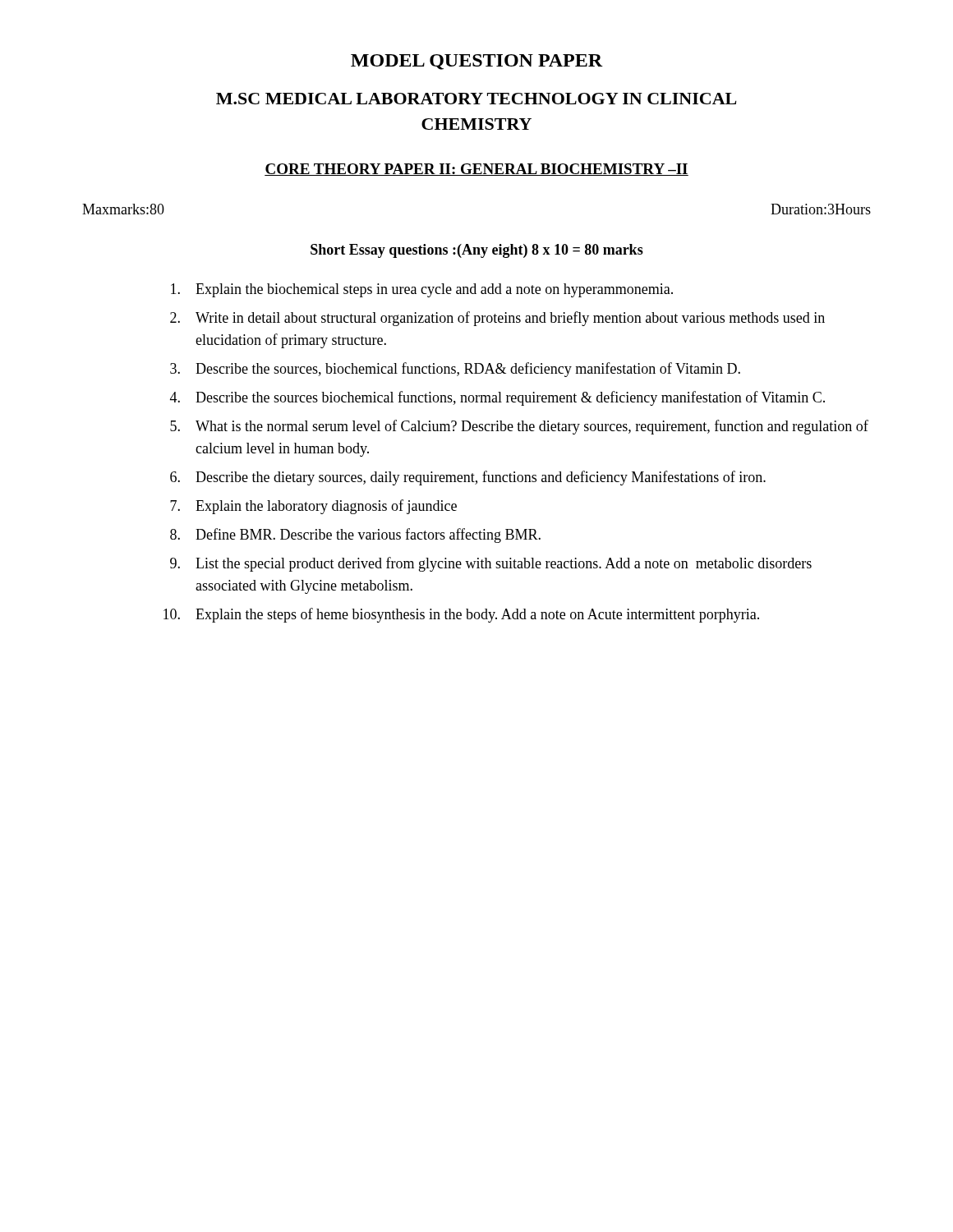Viewport: 953px width, 1232px height.
Task: Locate the block of text that opens with "5. What is the"
Action: point(501,437)
